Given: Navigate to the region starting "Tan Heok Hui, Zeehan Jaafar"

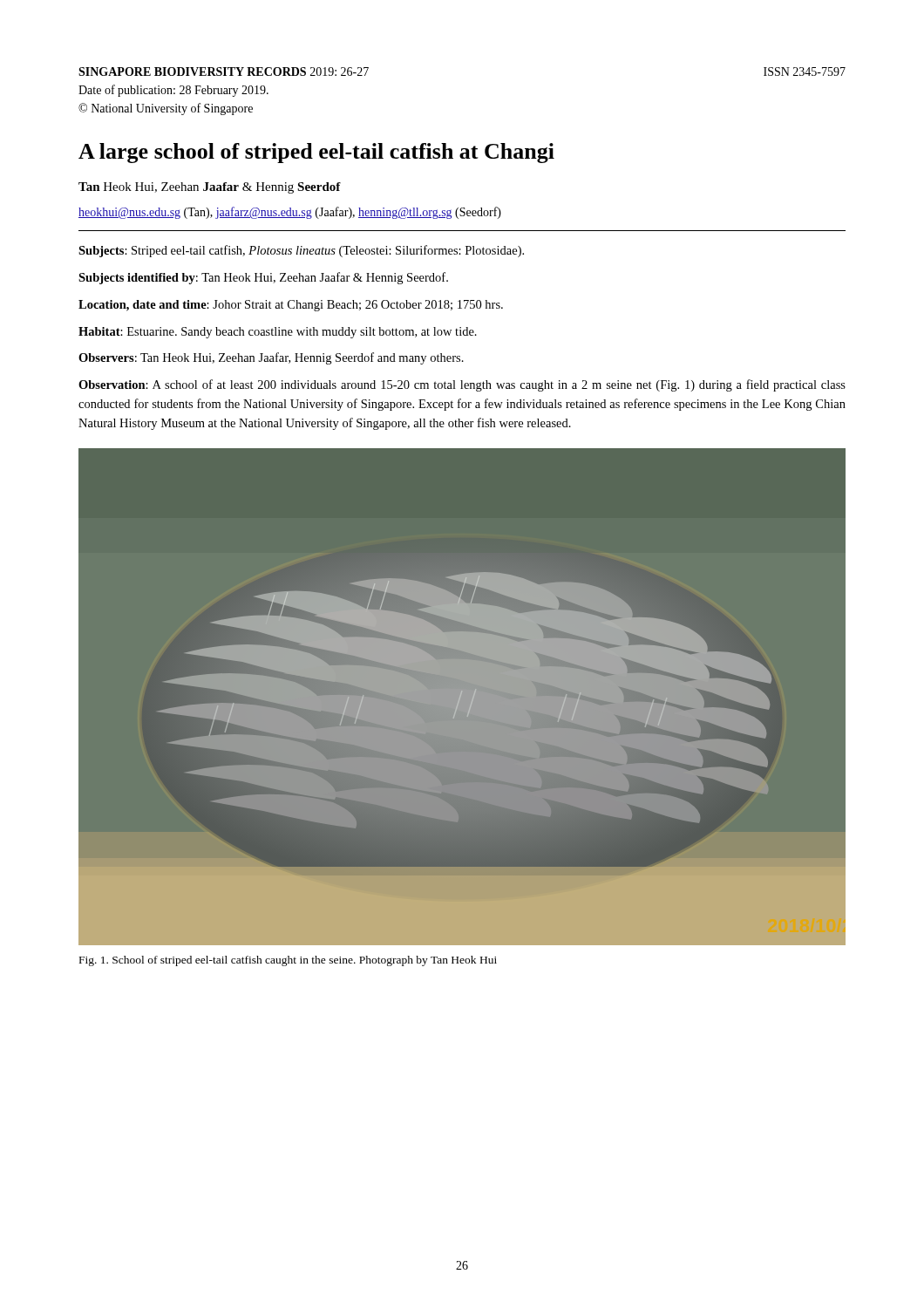Looking at the screenshot, I should 209,186.
